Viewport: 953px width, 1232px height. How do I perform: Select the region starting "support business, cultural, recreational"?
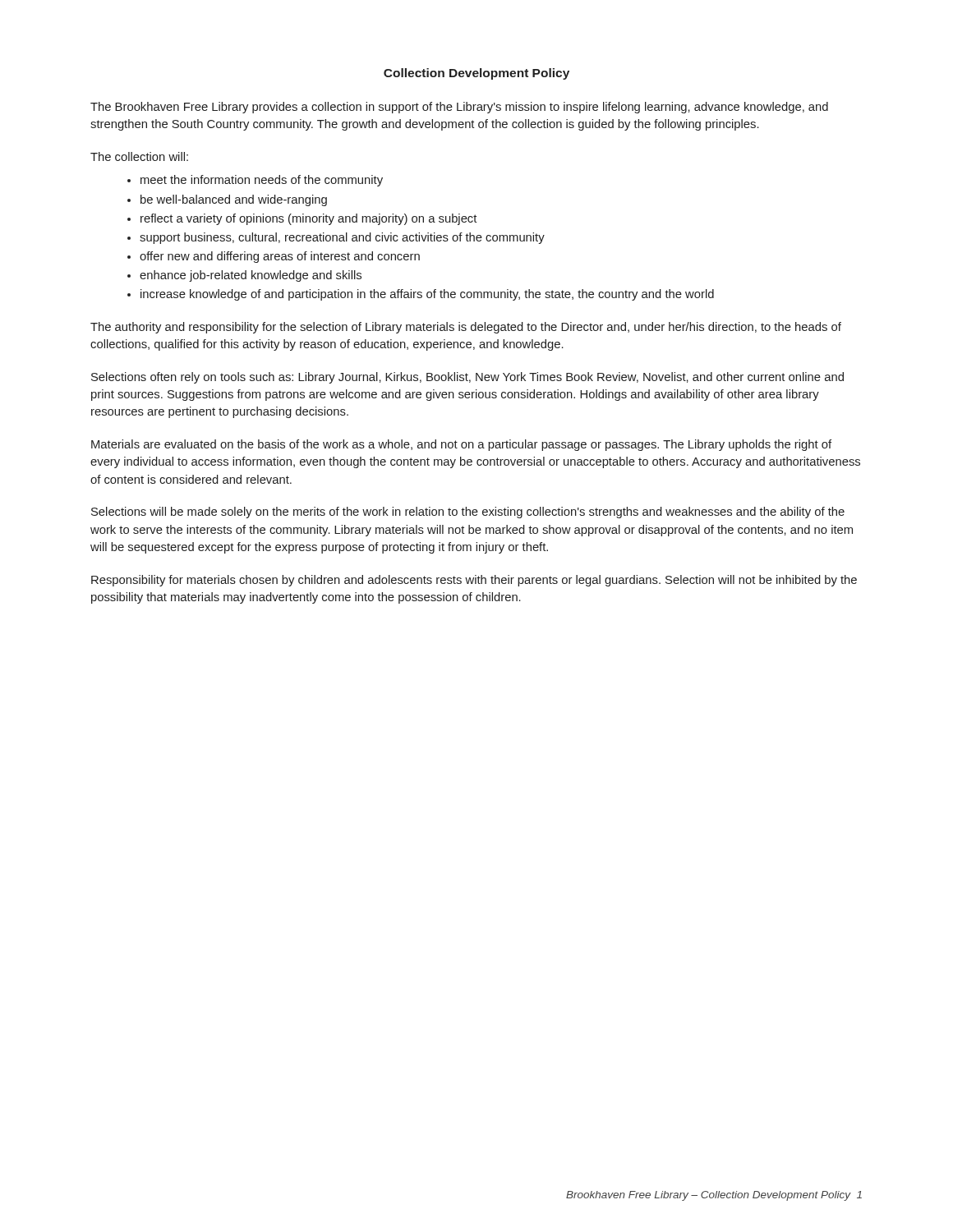pos(342,237)
